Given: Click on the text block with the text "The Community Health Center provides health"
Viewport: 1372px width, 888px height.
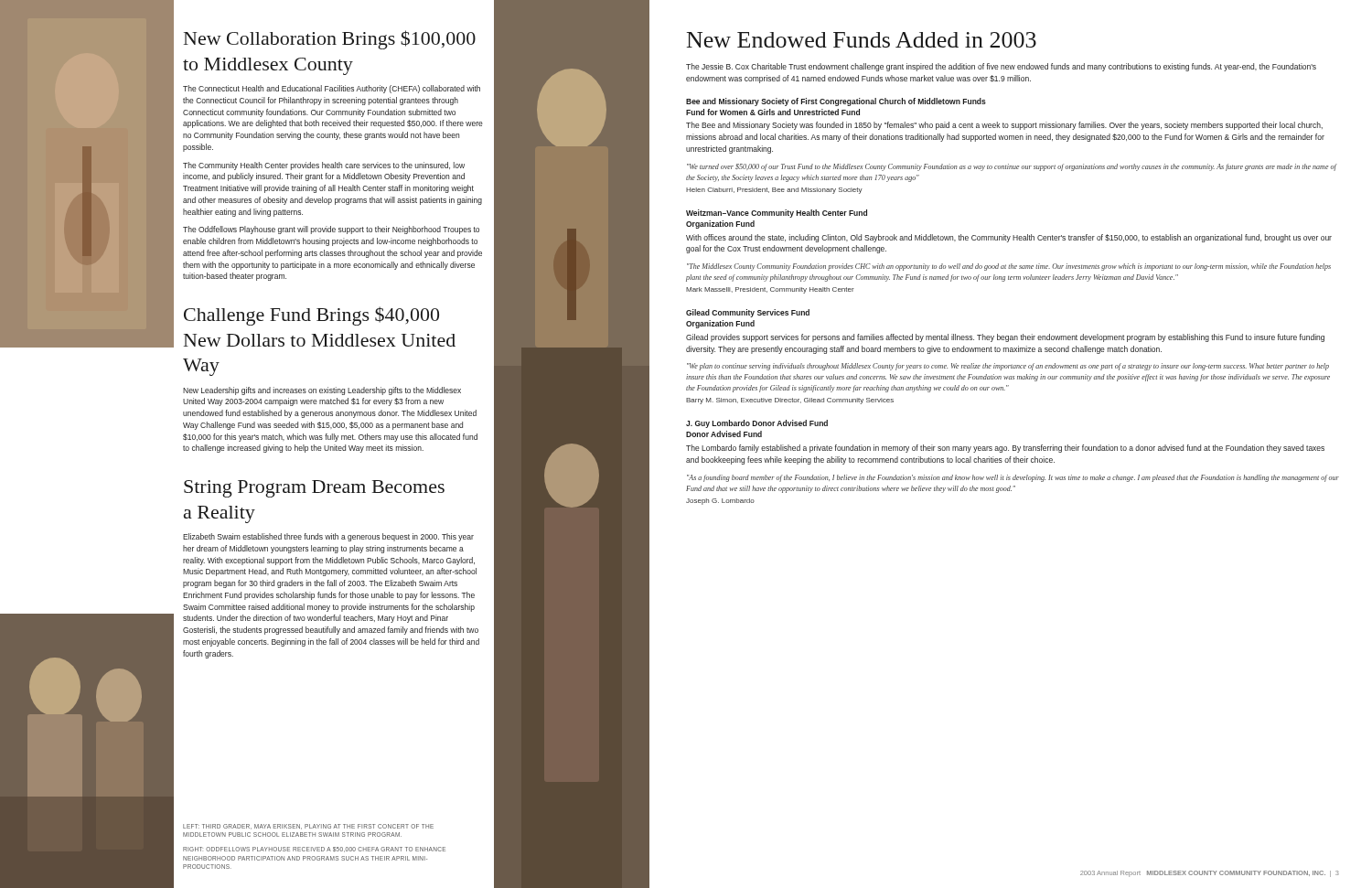Looking at the screenshot, I should click(x=334, y=189).
